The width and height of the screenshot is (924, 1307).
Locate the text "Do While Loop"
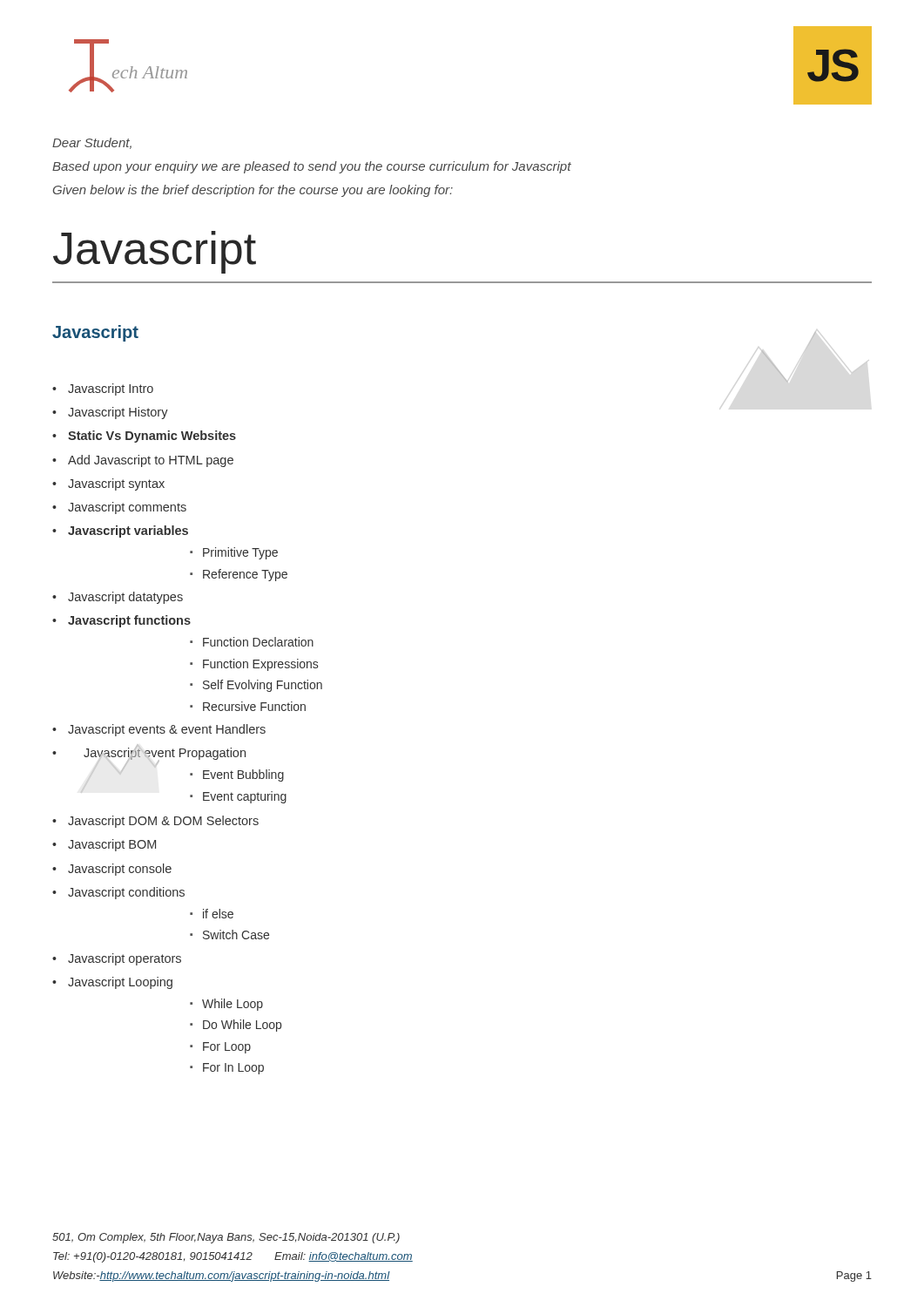[x=242, y=1025]
